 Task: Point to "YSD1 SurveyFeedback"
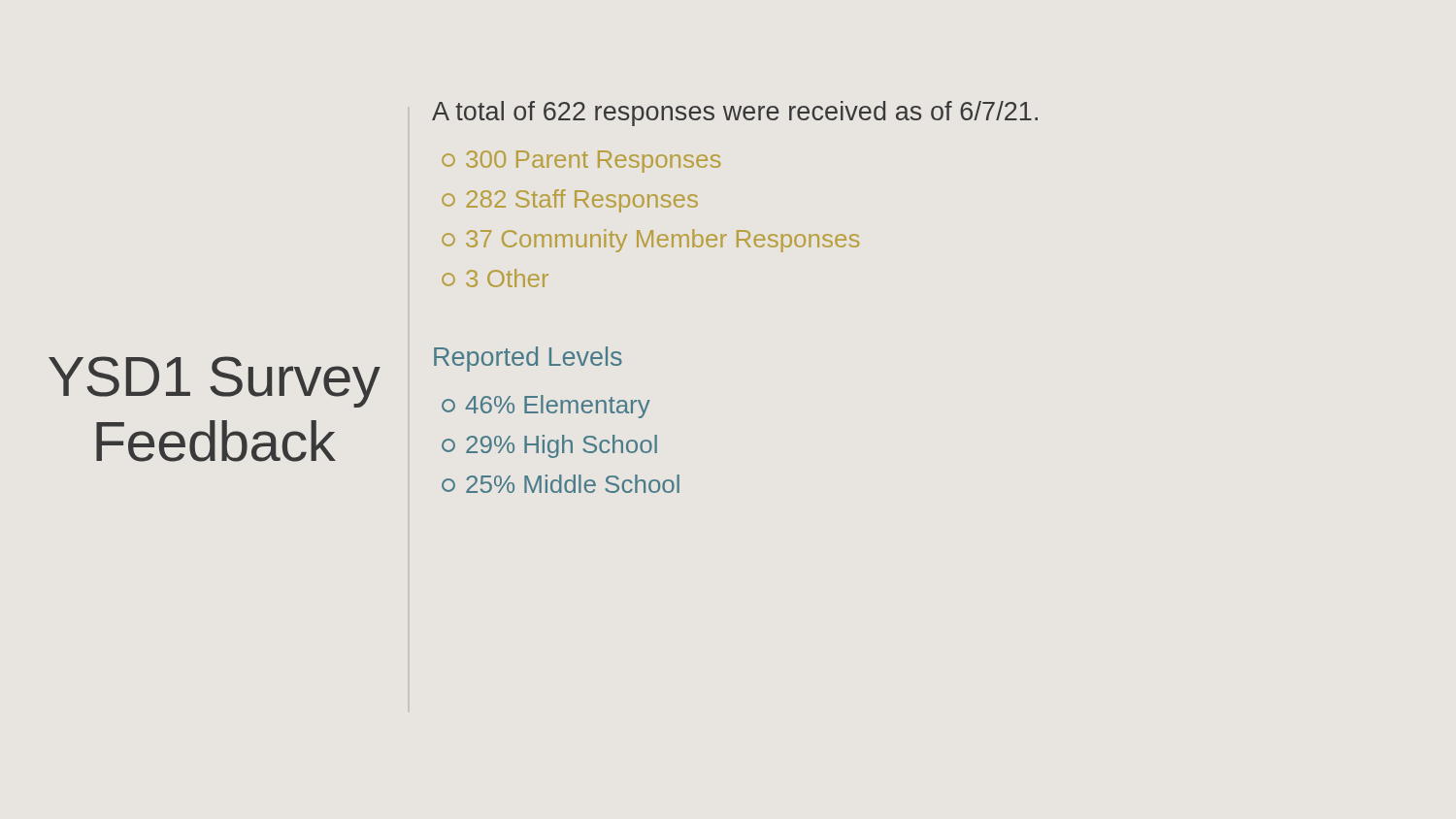[214, 410]
